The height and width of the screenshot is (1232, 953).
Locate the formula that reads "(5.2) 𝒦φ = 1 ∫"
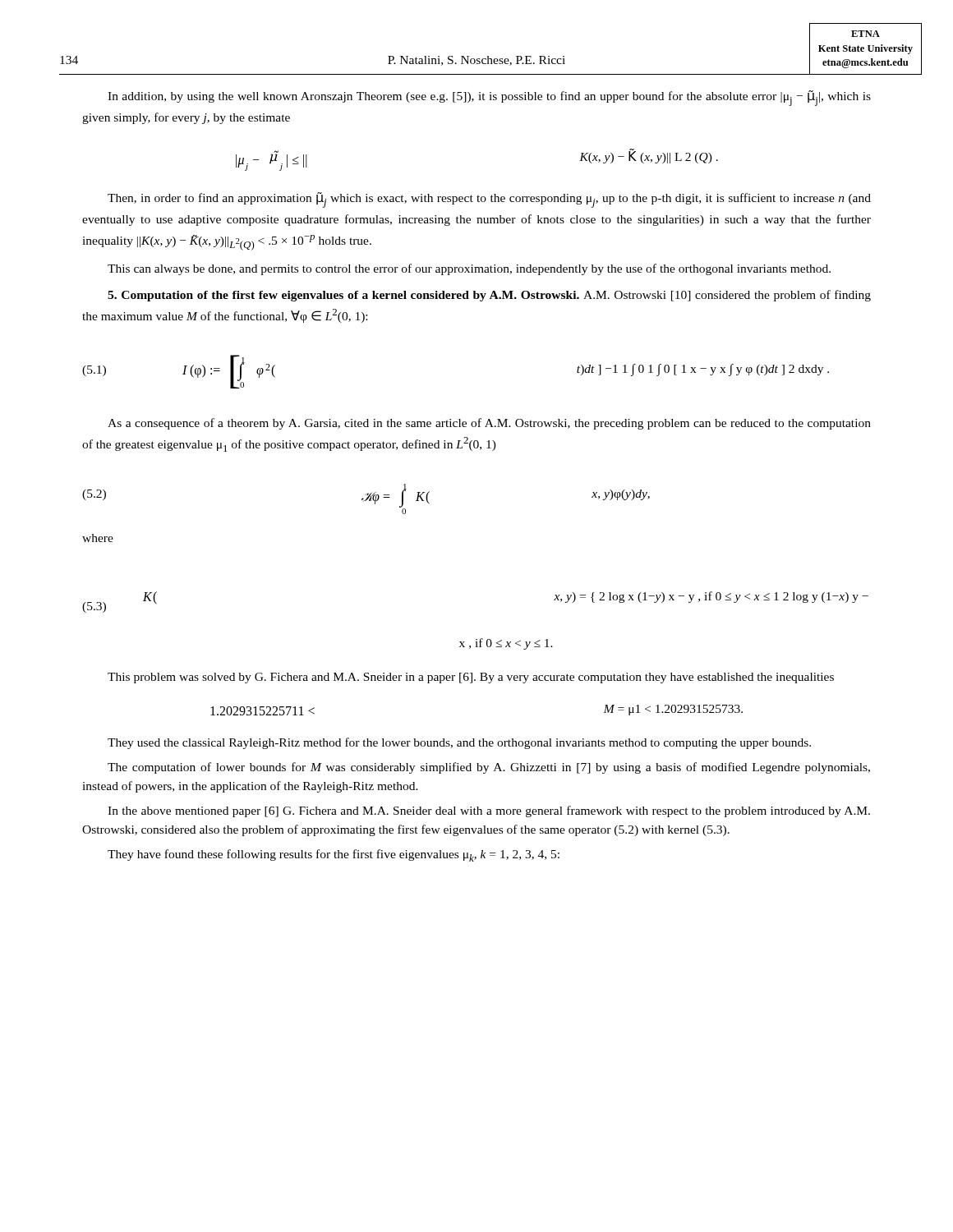click(366, 499)
